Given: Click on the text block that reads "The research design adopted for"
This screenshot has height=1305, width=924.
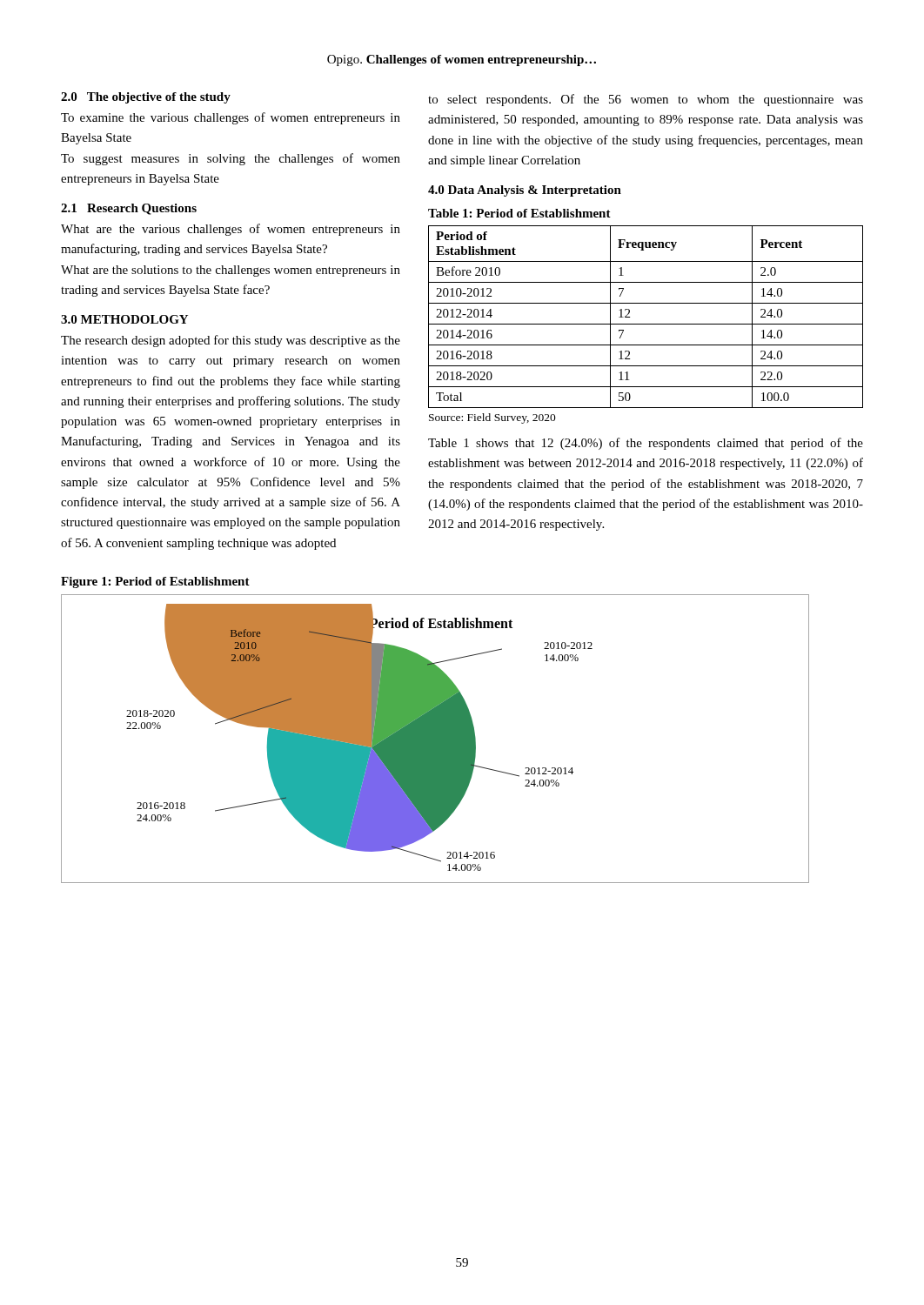Looking at the screenshot, I should click(231, 441).
